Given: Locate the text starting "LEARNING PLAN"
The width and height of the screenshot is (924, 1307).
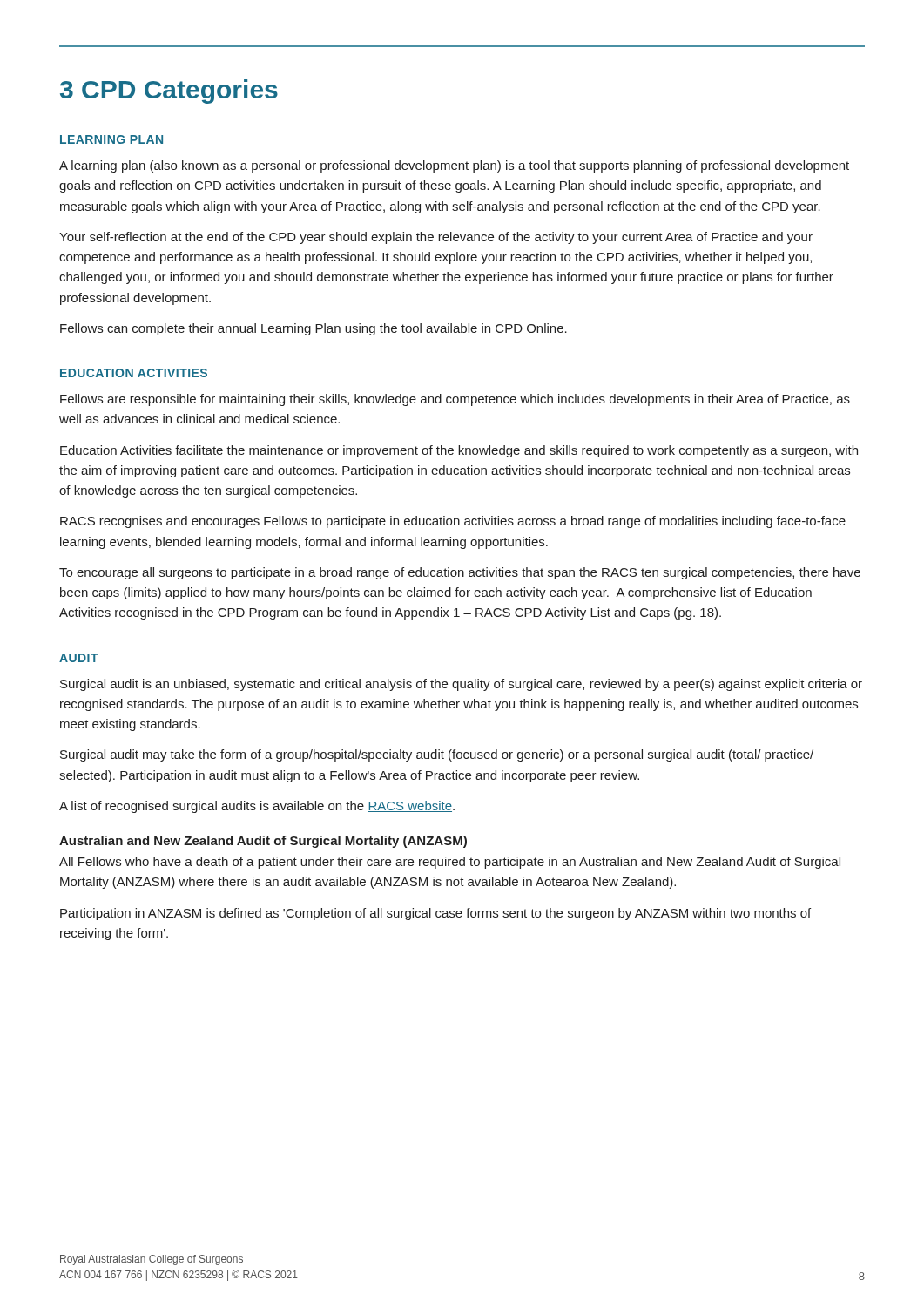Looking at the screenshot, I should (112, 139).
